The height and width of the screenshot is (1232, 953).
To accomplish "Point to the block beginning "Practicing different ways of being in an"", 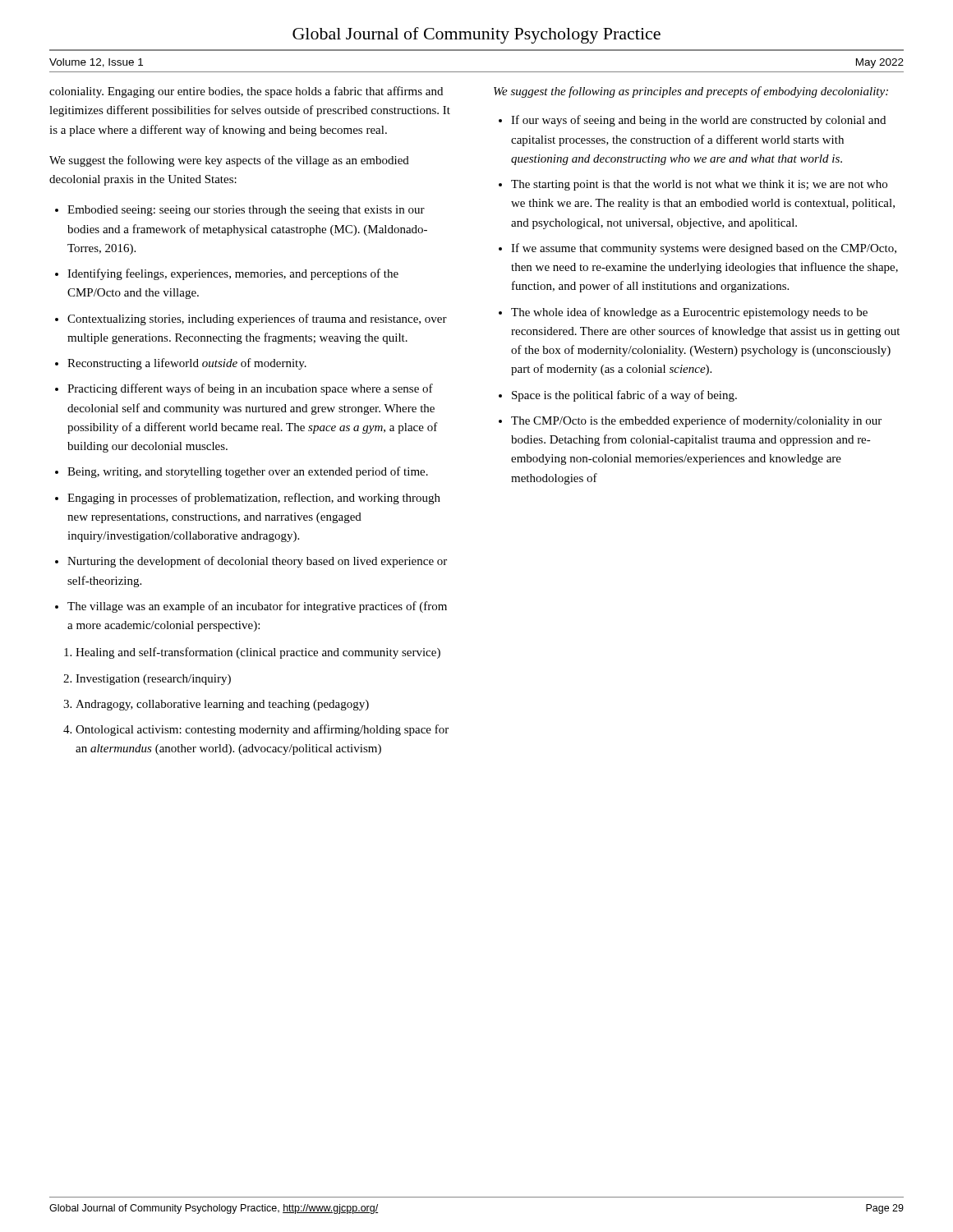I will click(x=252, y=417).
